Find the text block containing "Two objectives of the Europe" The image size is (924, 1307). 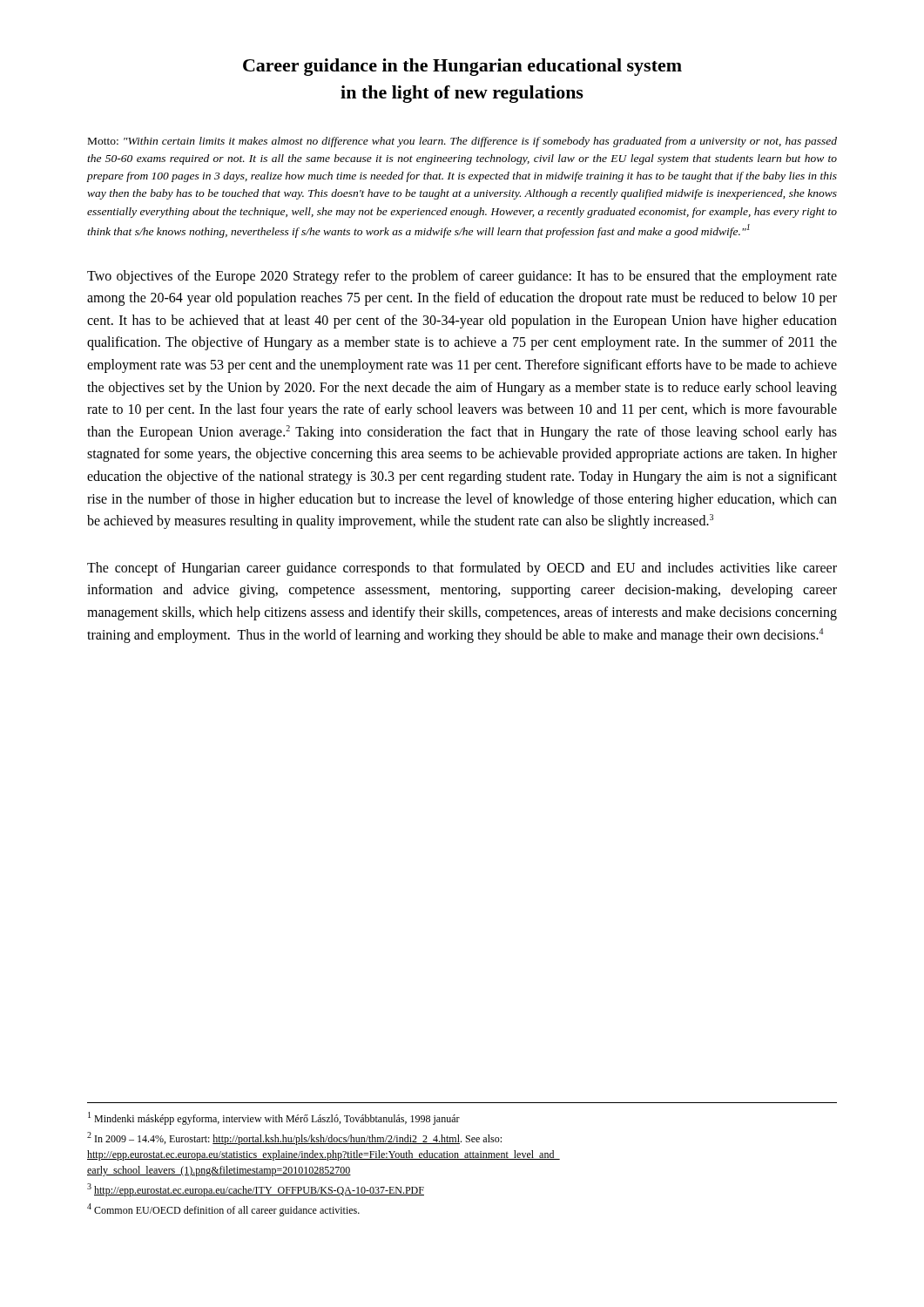(462, 398)
